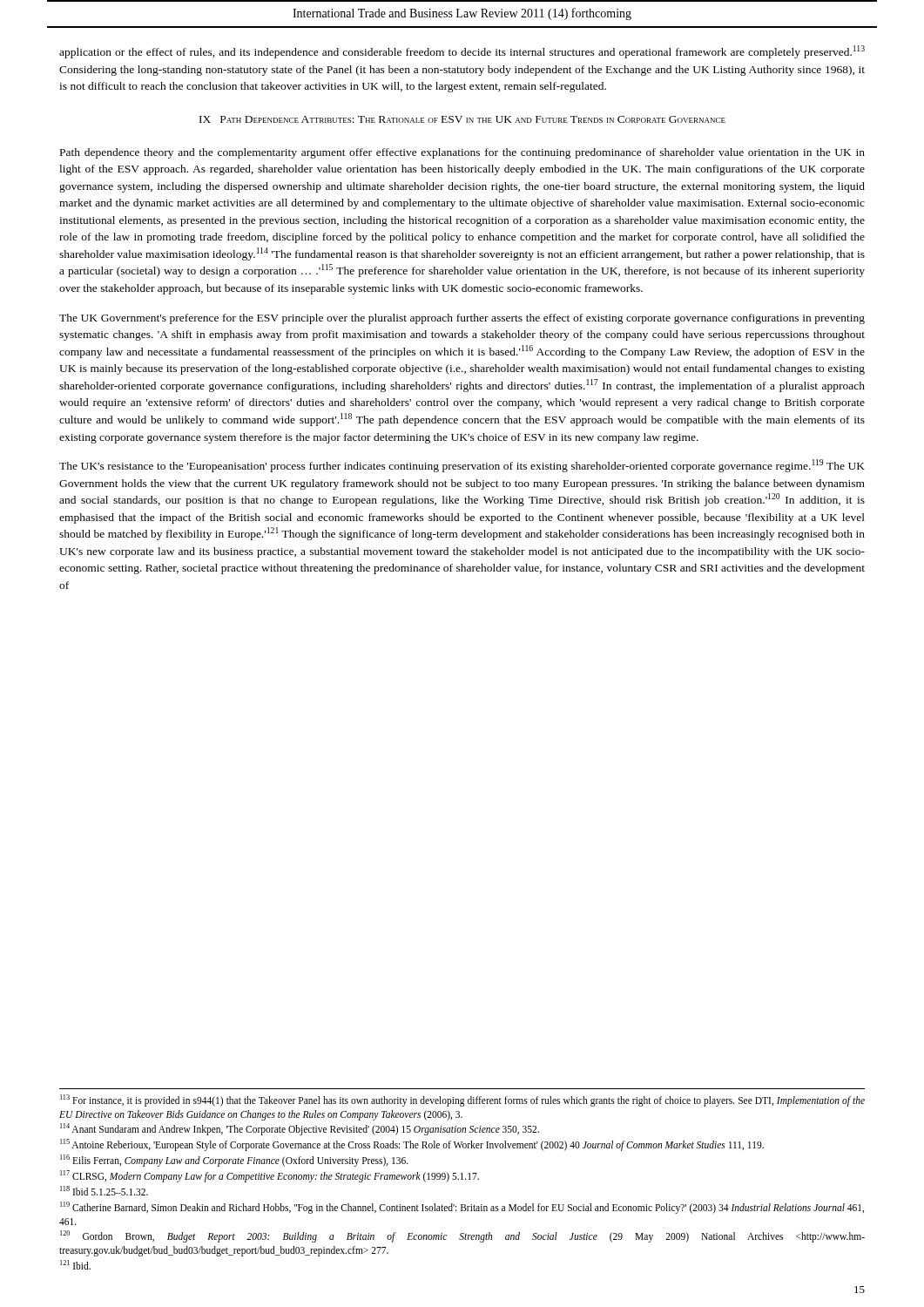Locate the block of text that opens with "The UK's resistance"
The image size is (924, 1307).
click(x=462, y=525)
